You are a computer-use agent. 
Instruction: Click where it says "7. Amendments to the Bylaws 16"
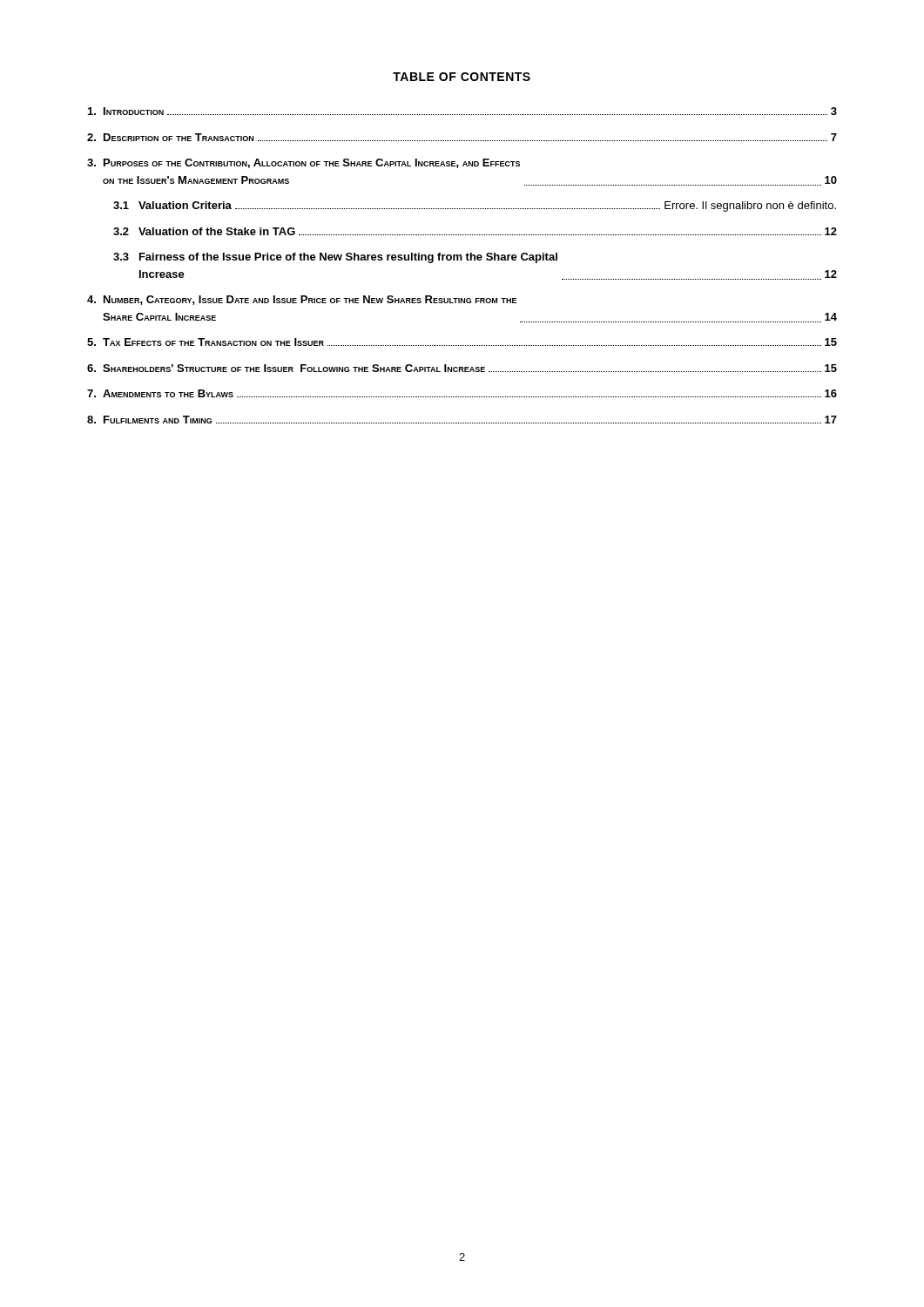pos(462,394)
